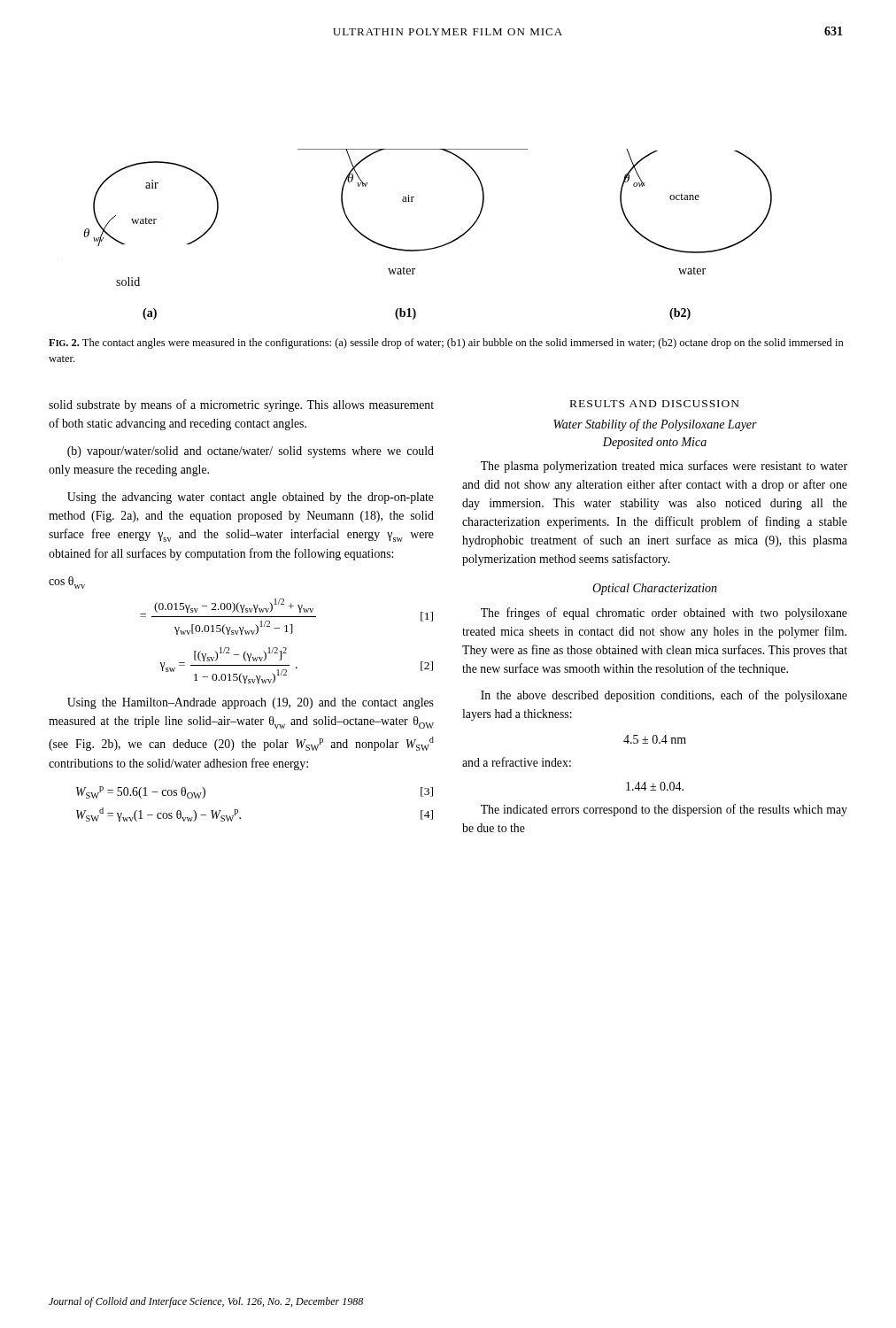Where does it say "WSWp = 50.6(1 − cos θOW) [3]"?
This screenshot has height=1328, width=896.
pyautogui.click(x=137, y=792)
